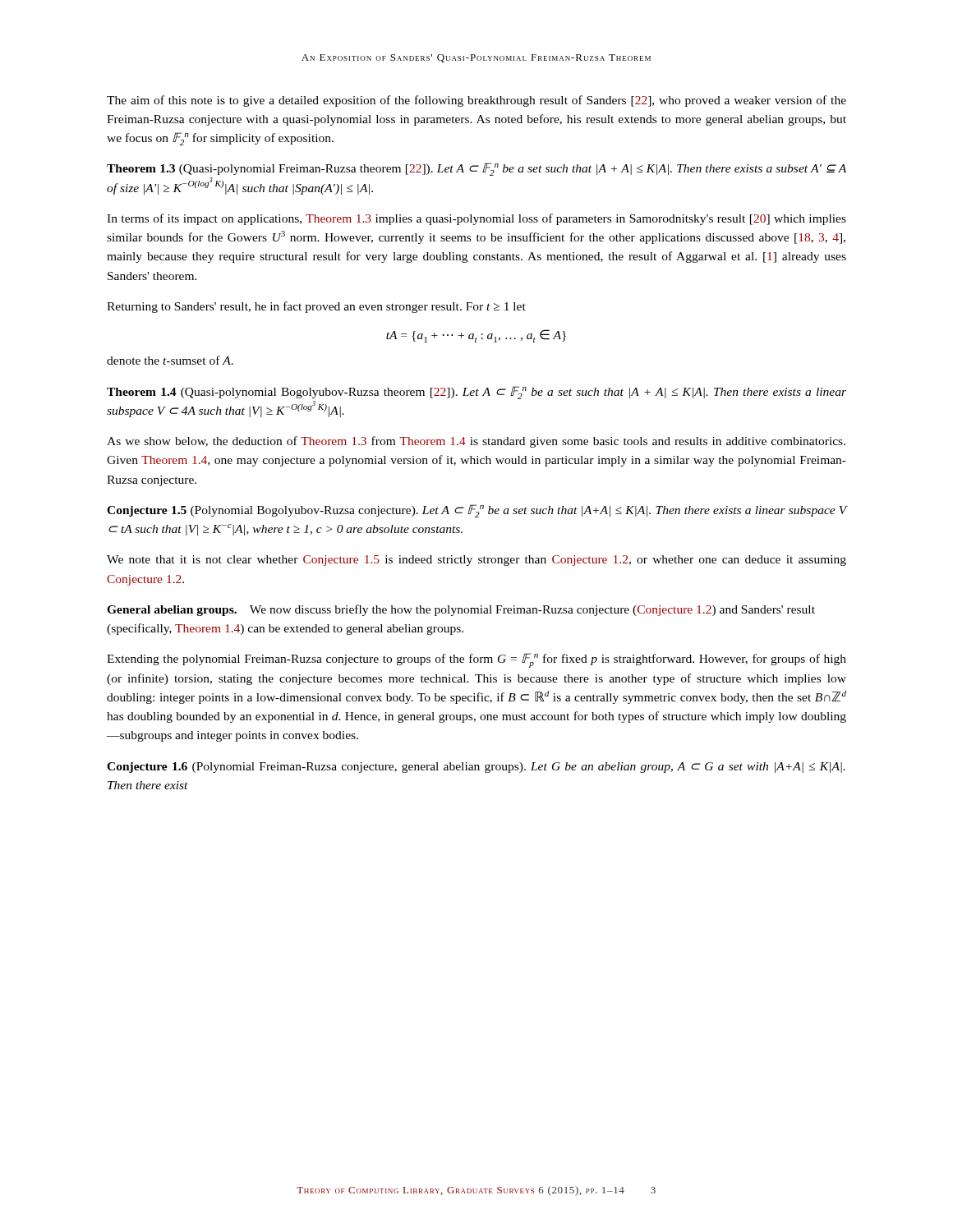Click on the text block starting "Extending the polynomial Freiman-Ruzsa conjecture to"
The height and width of the screenshot is (1232, 953).
476,696
